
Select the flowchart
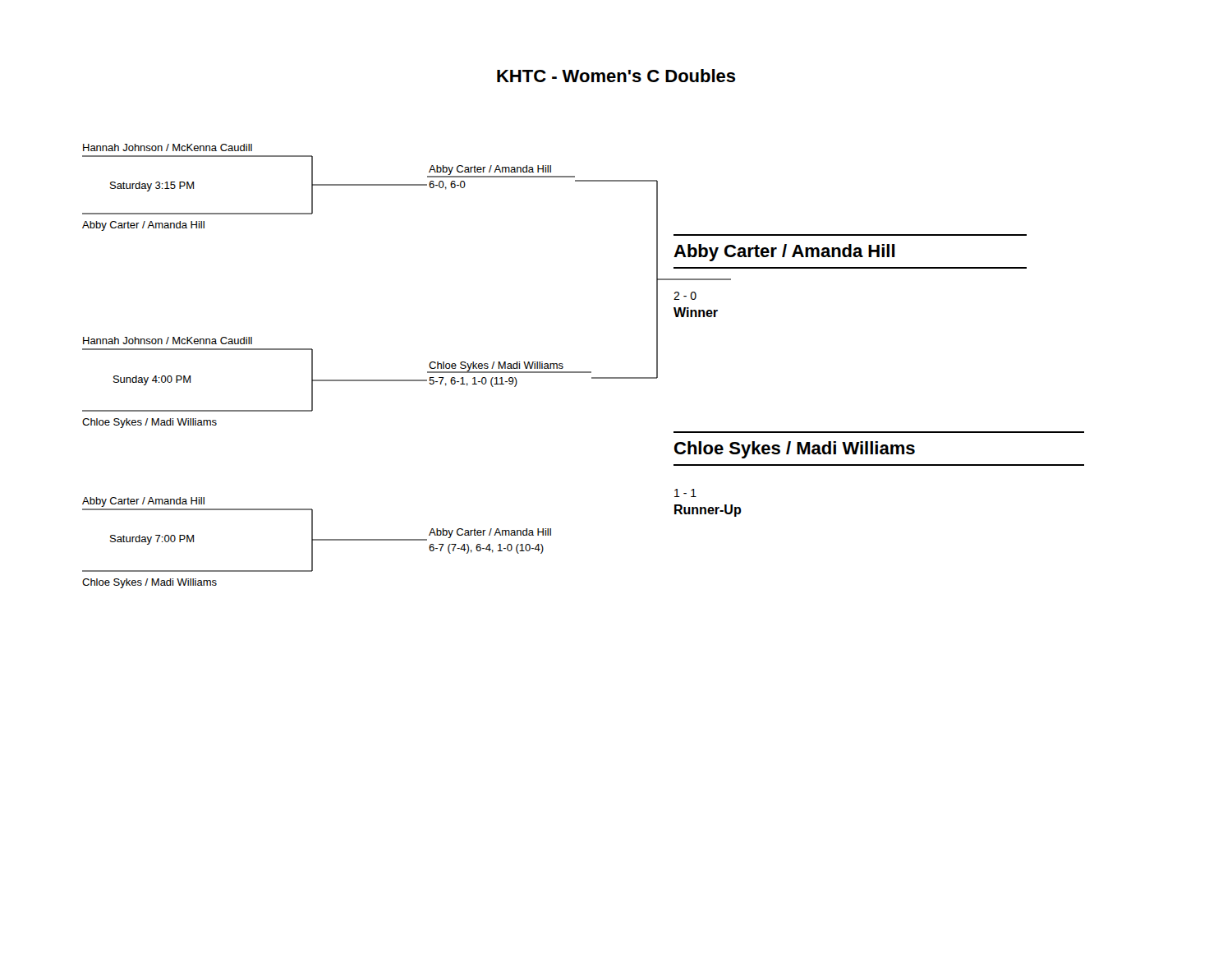[616, 386]
